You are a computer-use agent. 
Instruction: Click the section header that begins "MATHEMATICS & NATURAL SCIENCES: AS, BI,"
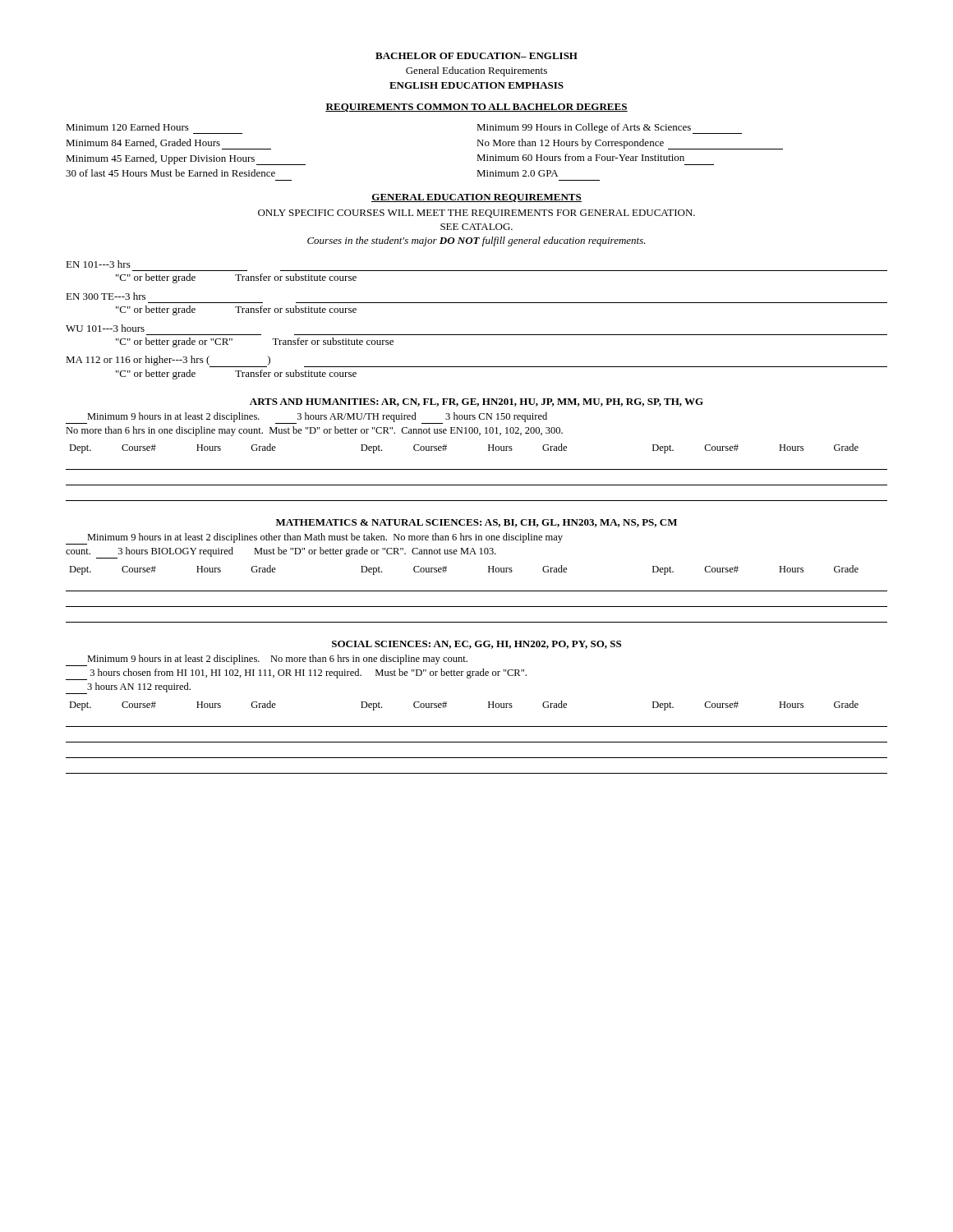476,522
